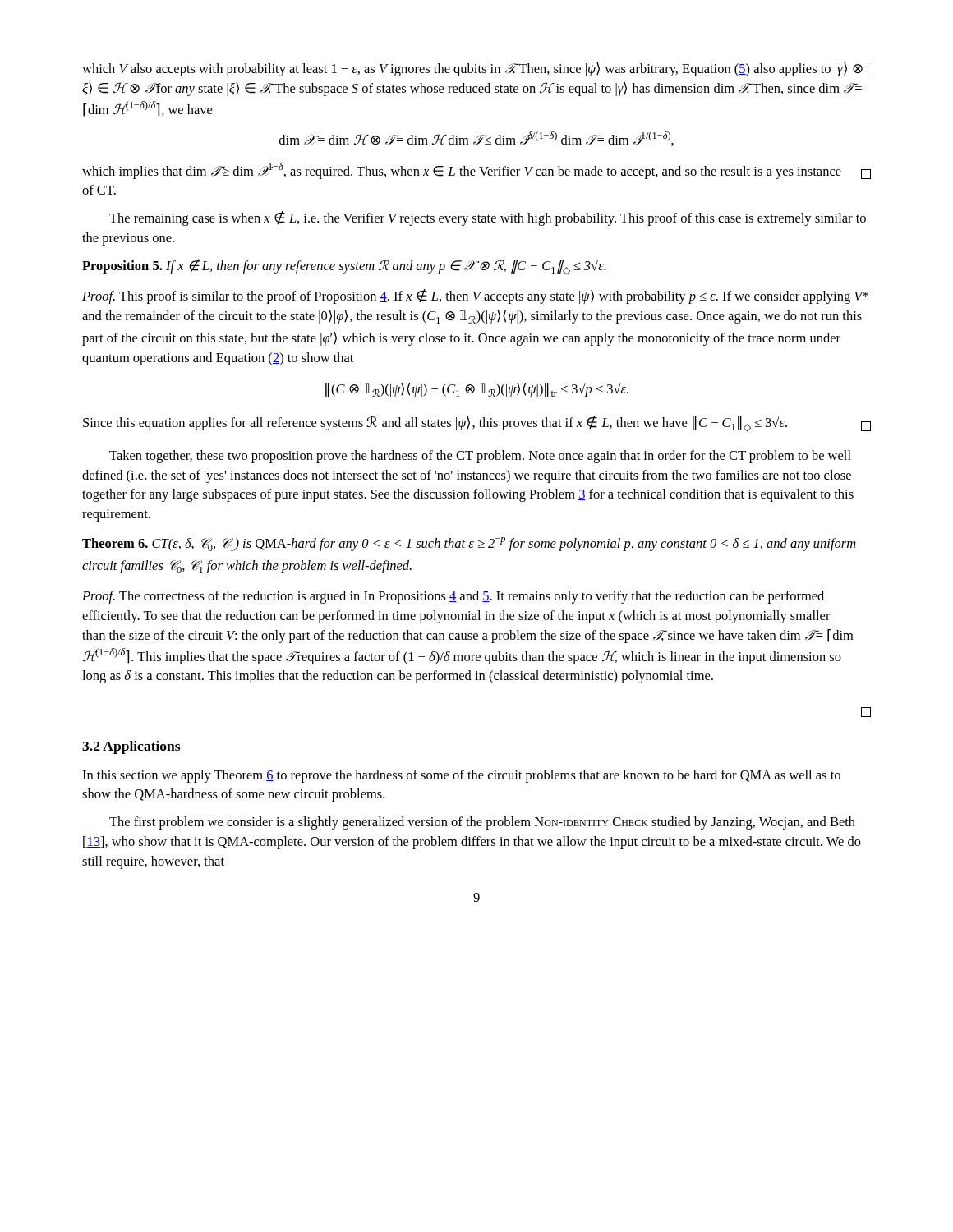This screenshot has height=1232, width=953.
Task: Click on the passage starting "The remaining case is when"
Action: (474, 228)
